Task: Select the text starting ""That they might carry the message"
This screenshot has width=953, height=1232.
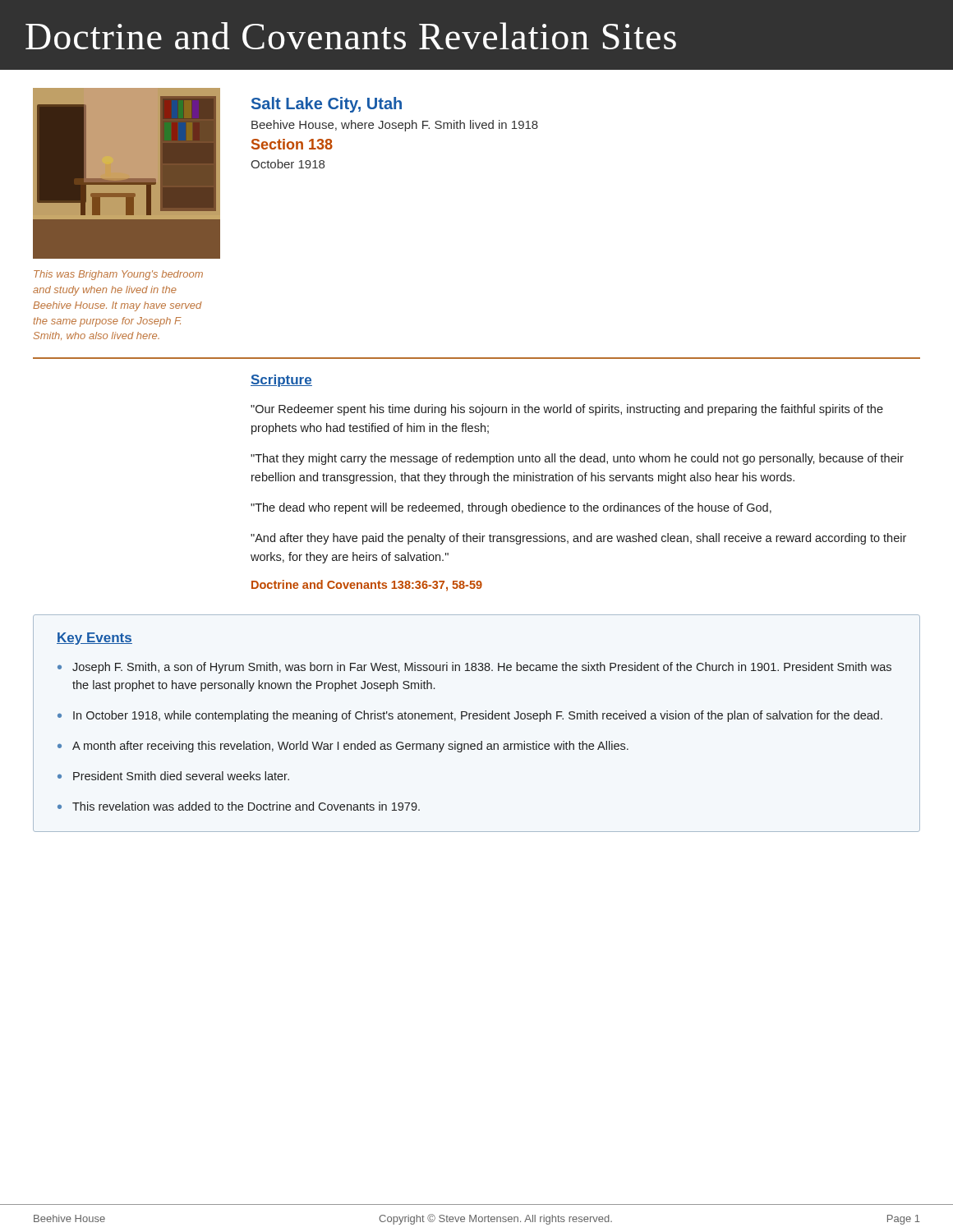Action: (577, 468)
